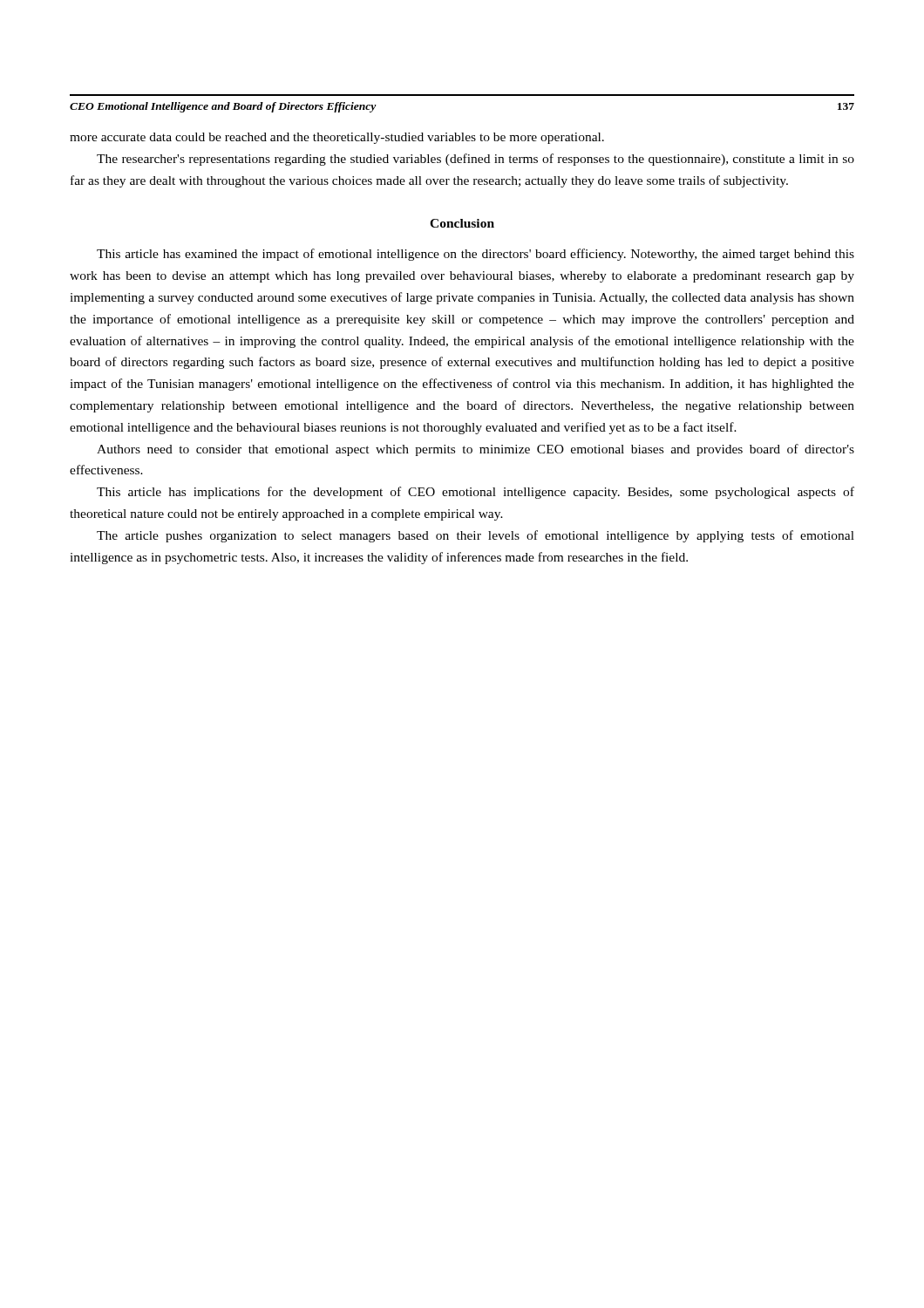Select the text starting "This article has examined the impact of"
924x1308 pixels.
coord(462,341)
